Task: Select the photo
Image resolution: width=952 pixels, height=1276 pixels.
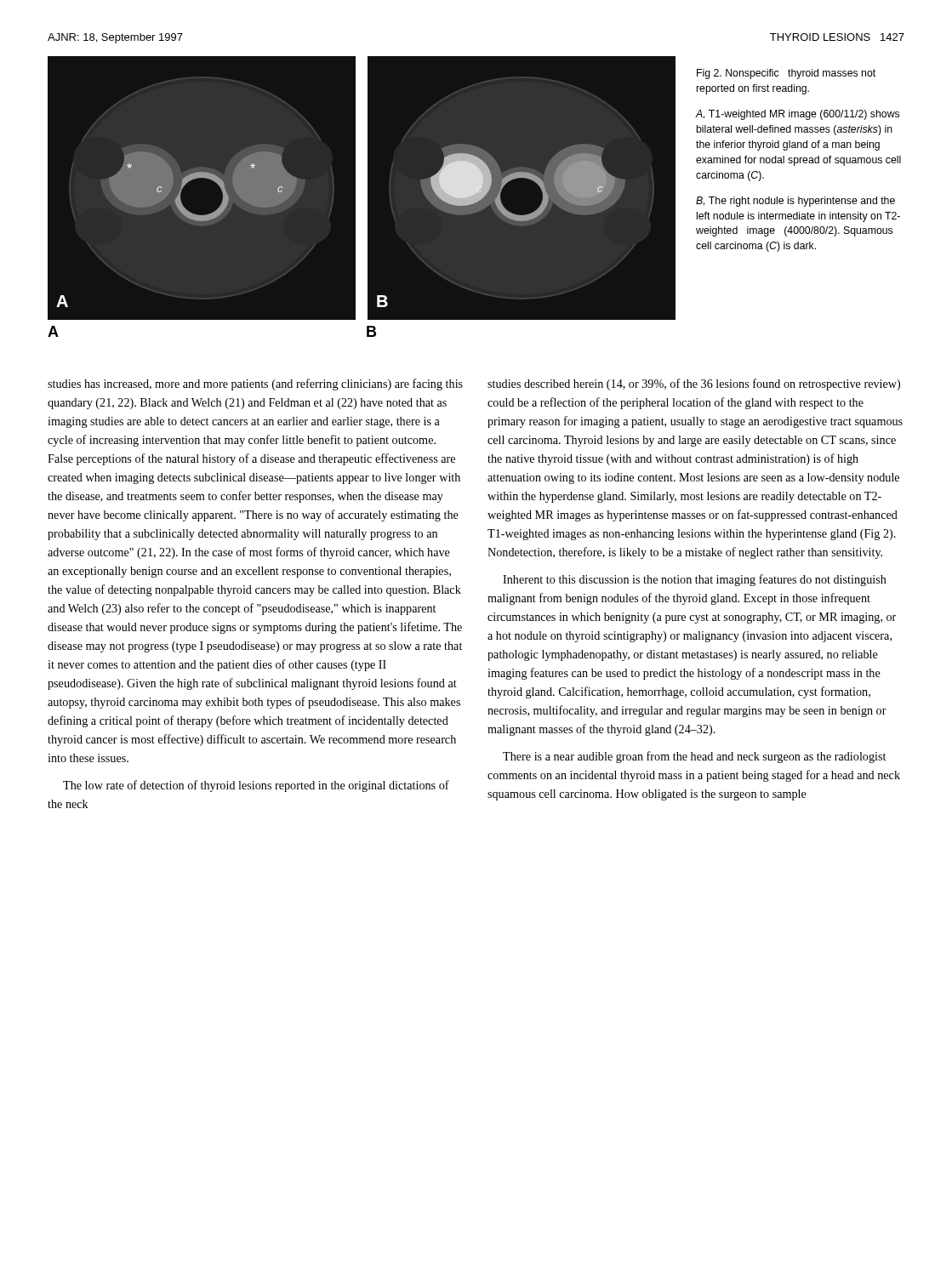Action: point(362,199)
